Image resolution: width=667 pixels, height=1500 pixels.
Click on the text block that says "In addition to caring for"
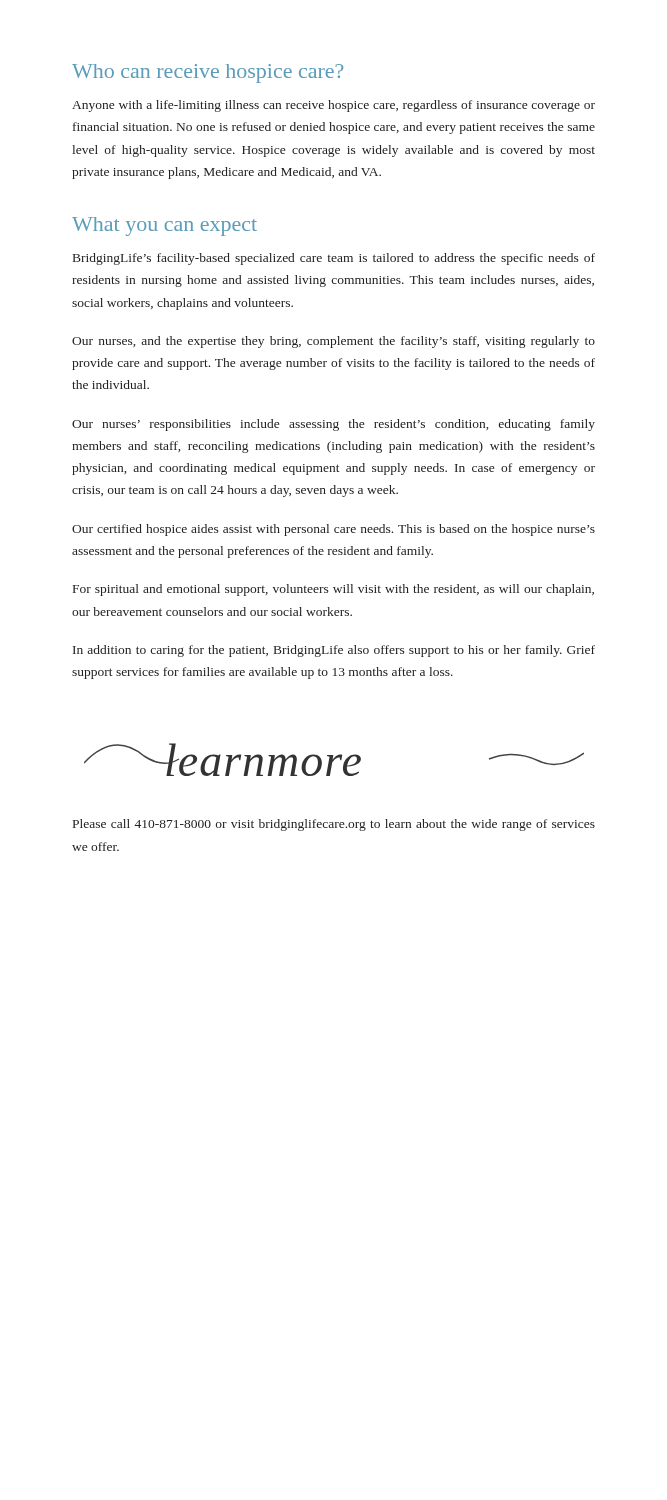(334, 660)
